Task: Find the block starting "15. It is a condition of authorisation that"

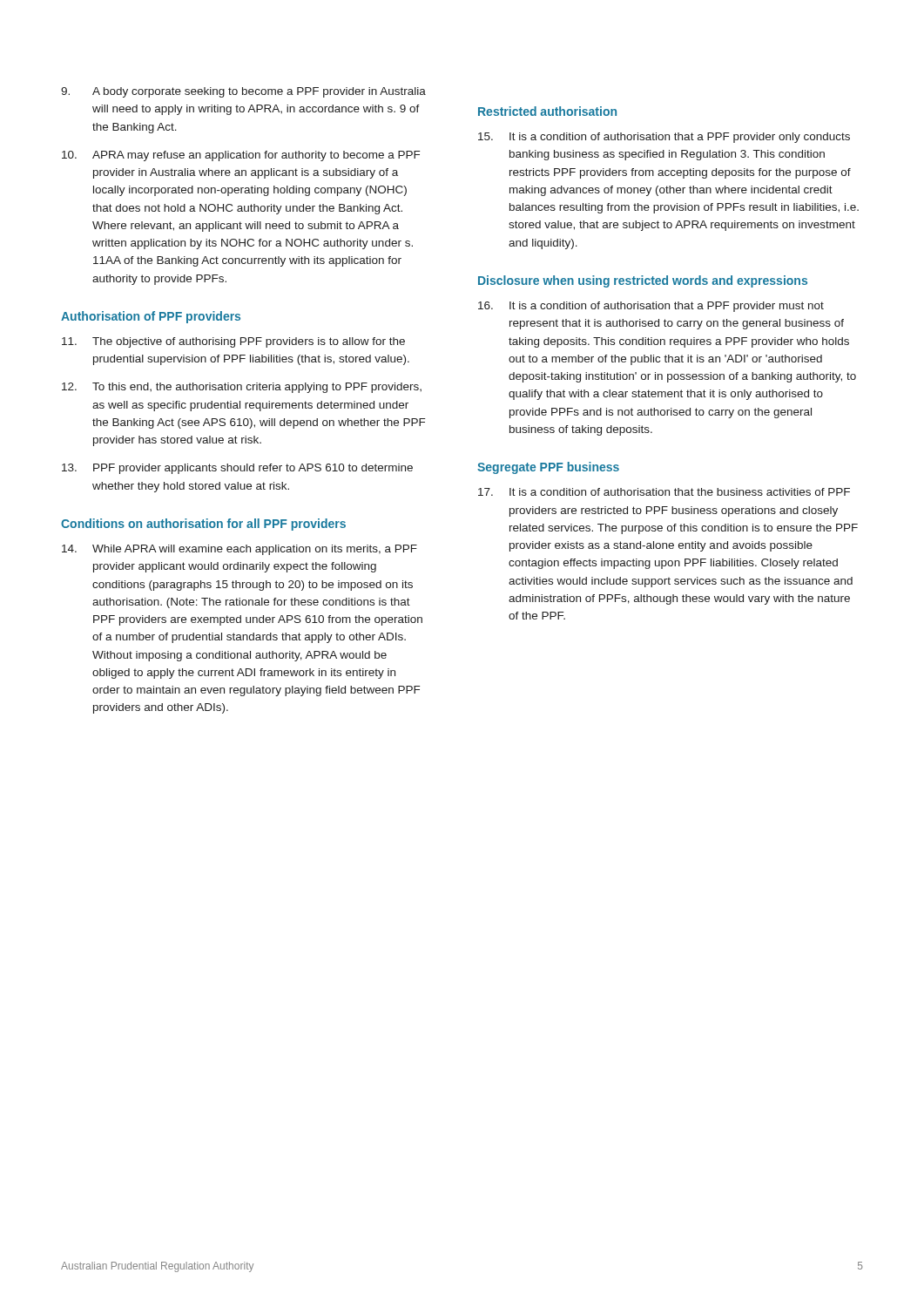Action: 669,190
